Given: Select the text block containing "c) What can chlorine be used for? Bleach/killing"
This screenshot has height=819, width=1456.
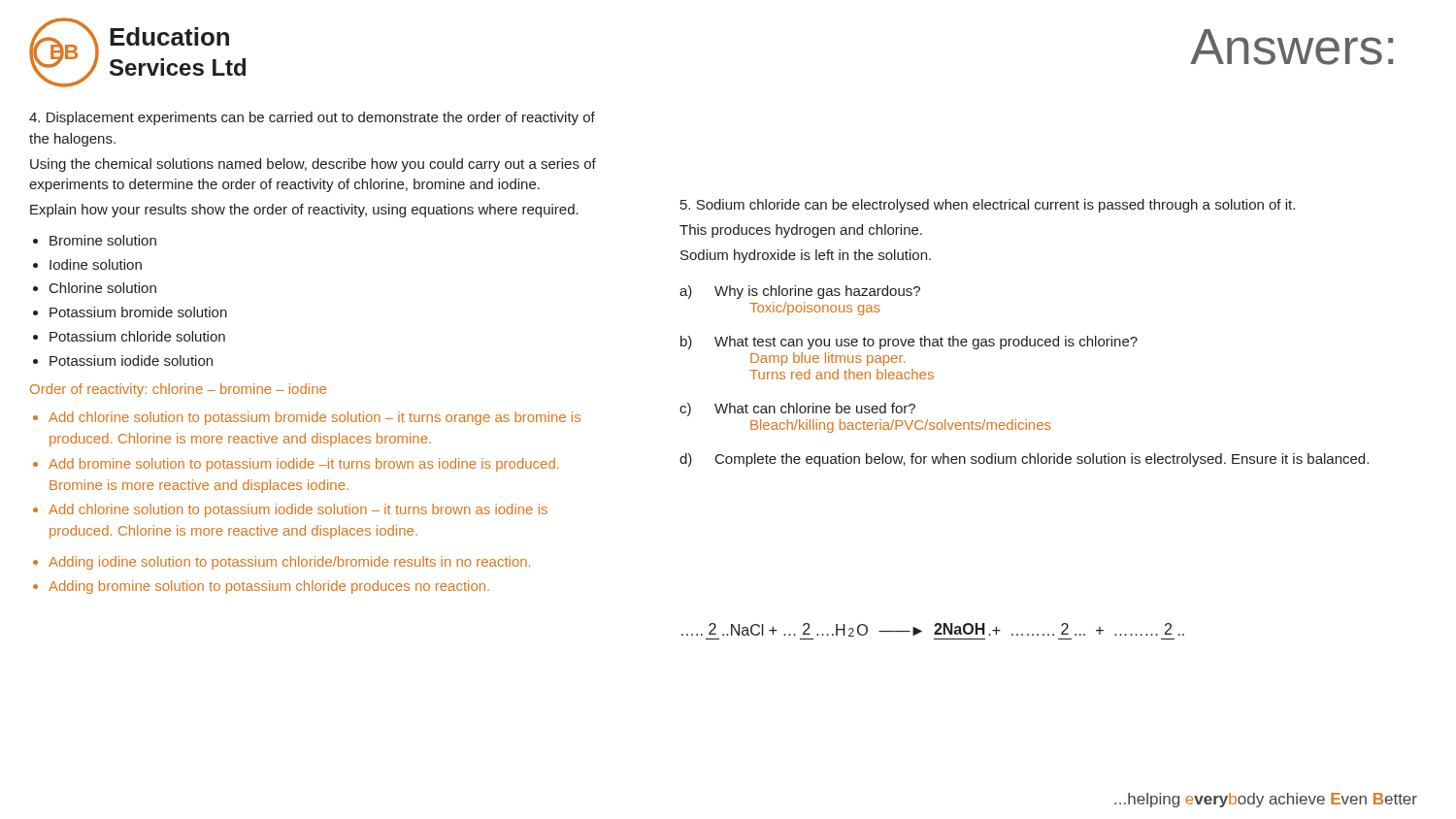Looking at the screenshot, I should click(1048, 417).
